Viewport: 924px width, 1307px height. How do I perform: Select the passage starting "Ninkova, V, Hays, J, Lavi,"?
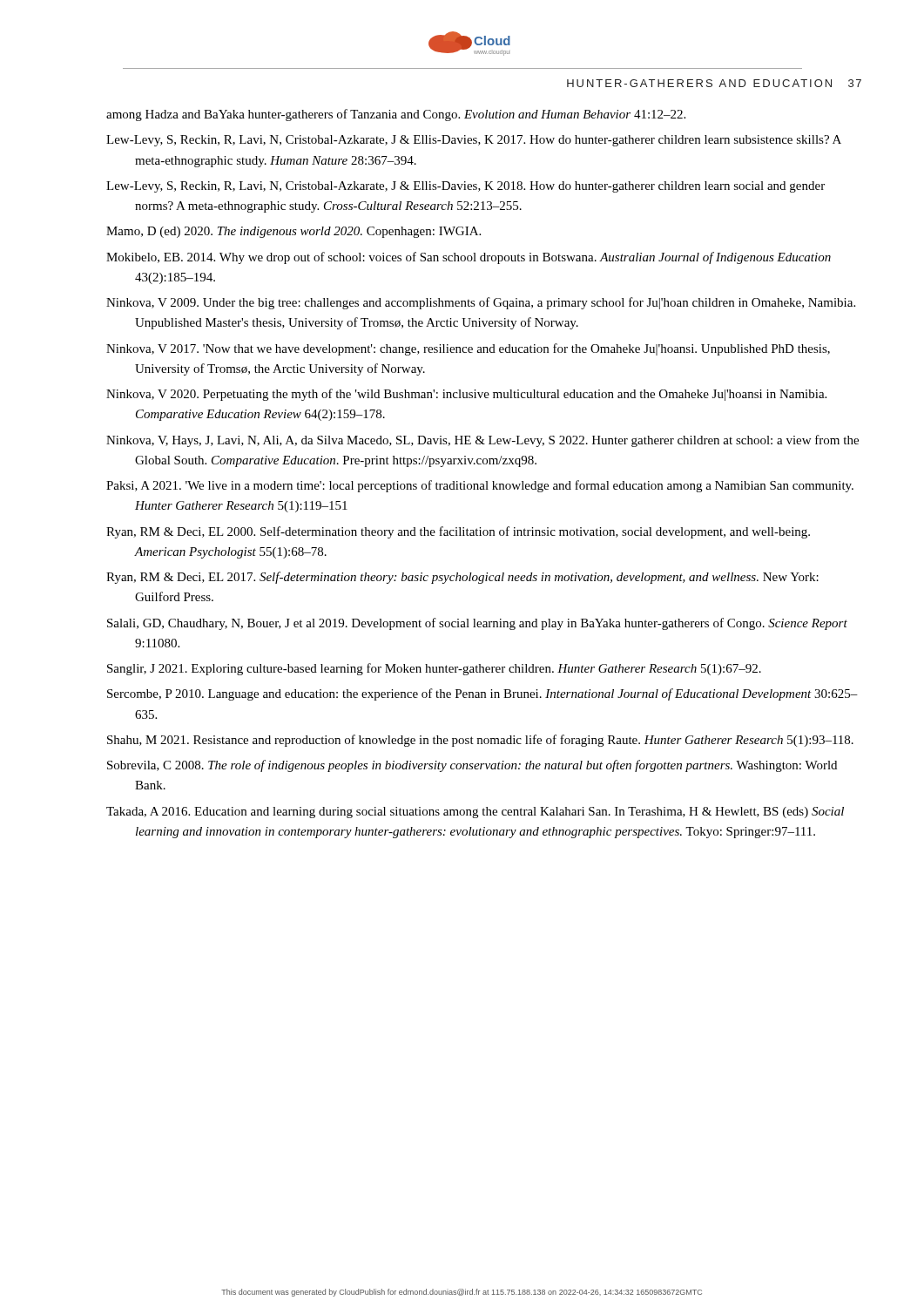483,450
